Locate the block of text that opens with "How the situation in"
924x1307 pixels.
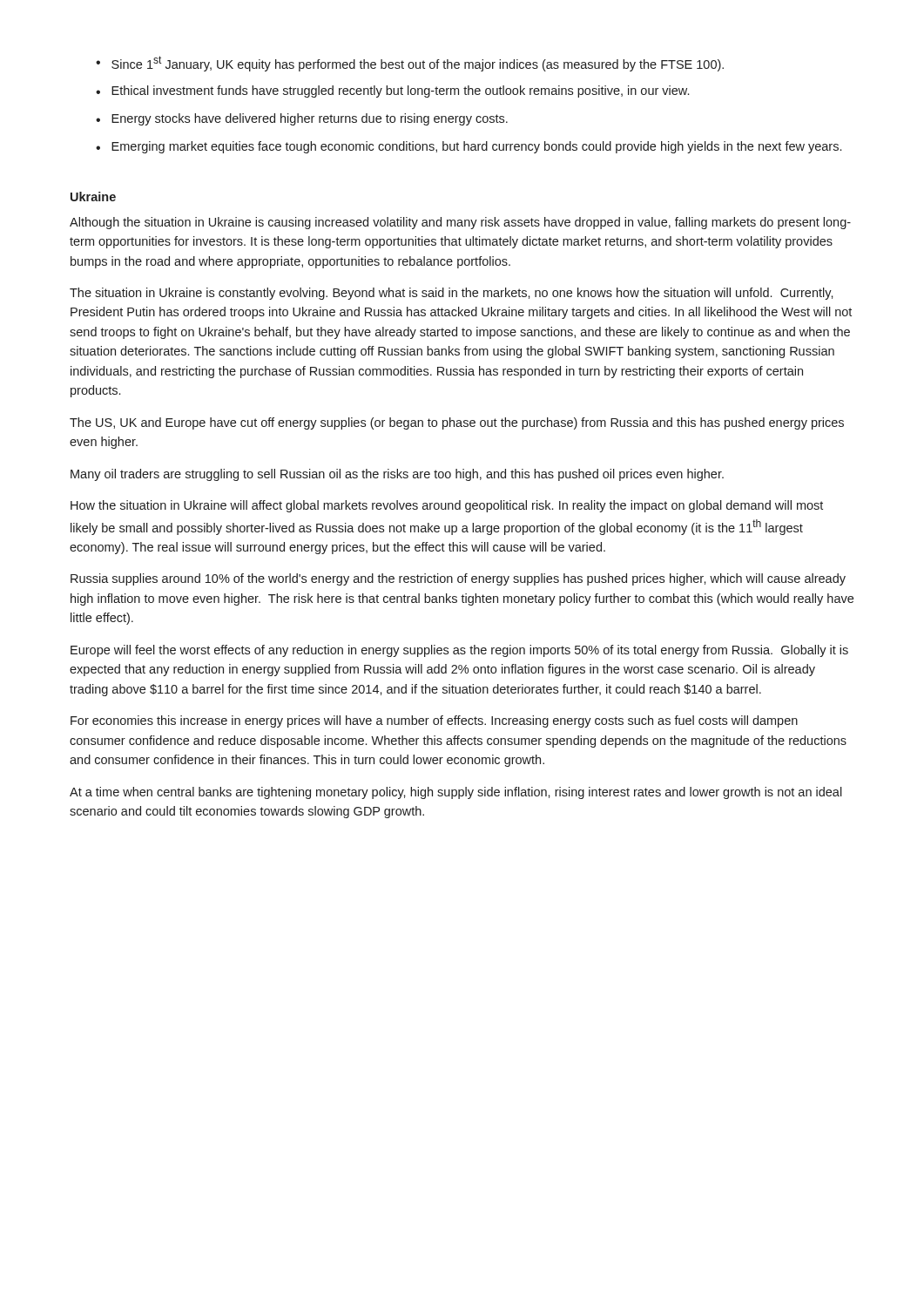[x=446, y=526]
